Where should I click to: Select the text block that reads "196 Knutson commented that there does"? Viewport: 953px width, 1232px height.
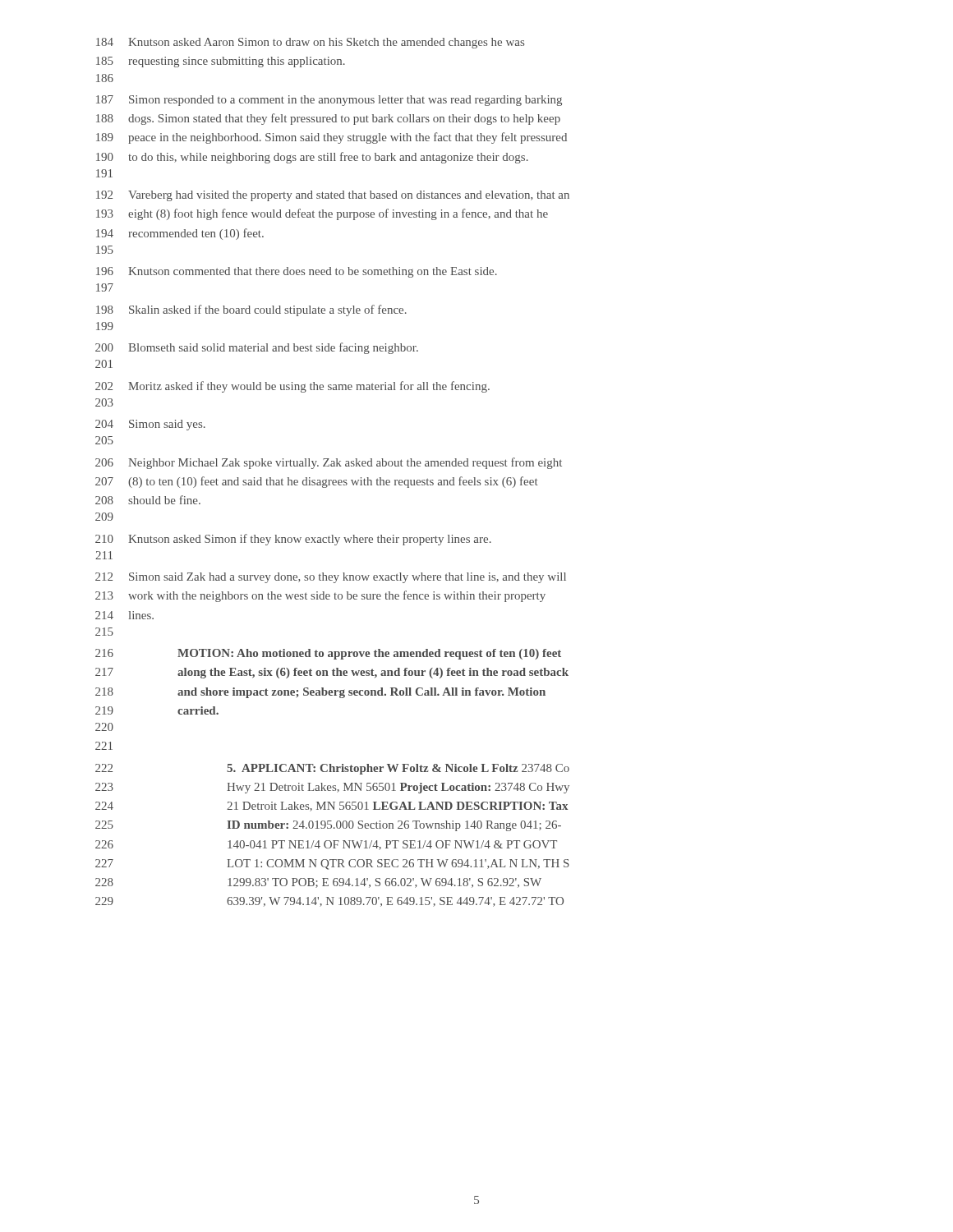(485, 272)
